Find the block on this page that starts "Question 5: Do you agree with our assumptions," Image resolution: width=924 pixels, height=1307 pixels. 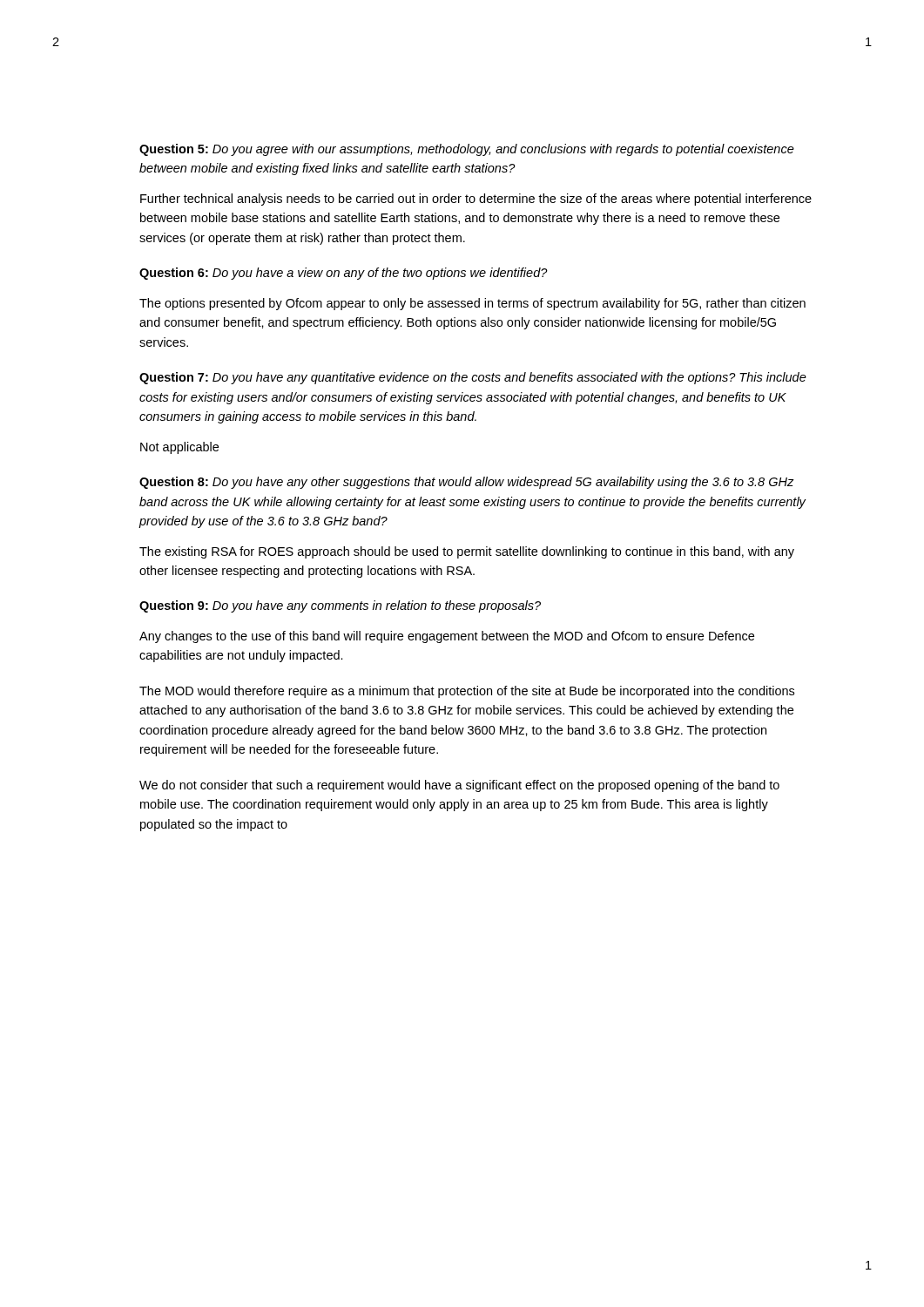click(x=467, y=159)
